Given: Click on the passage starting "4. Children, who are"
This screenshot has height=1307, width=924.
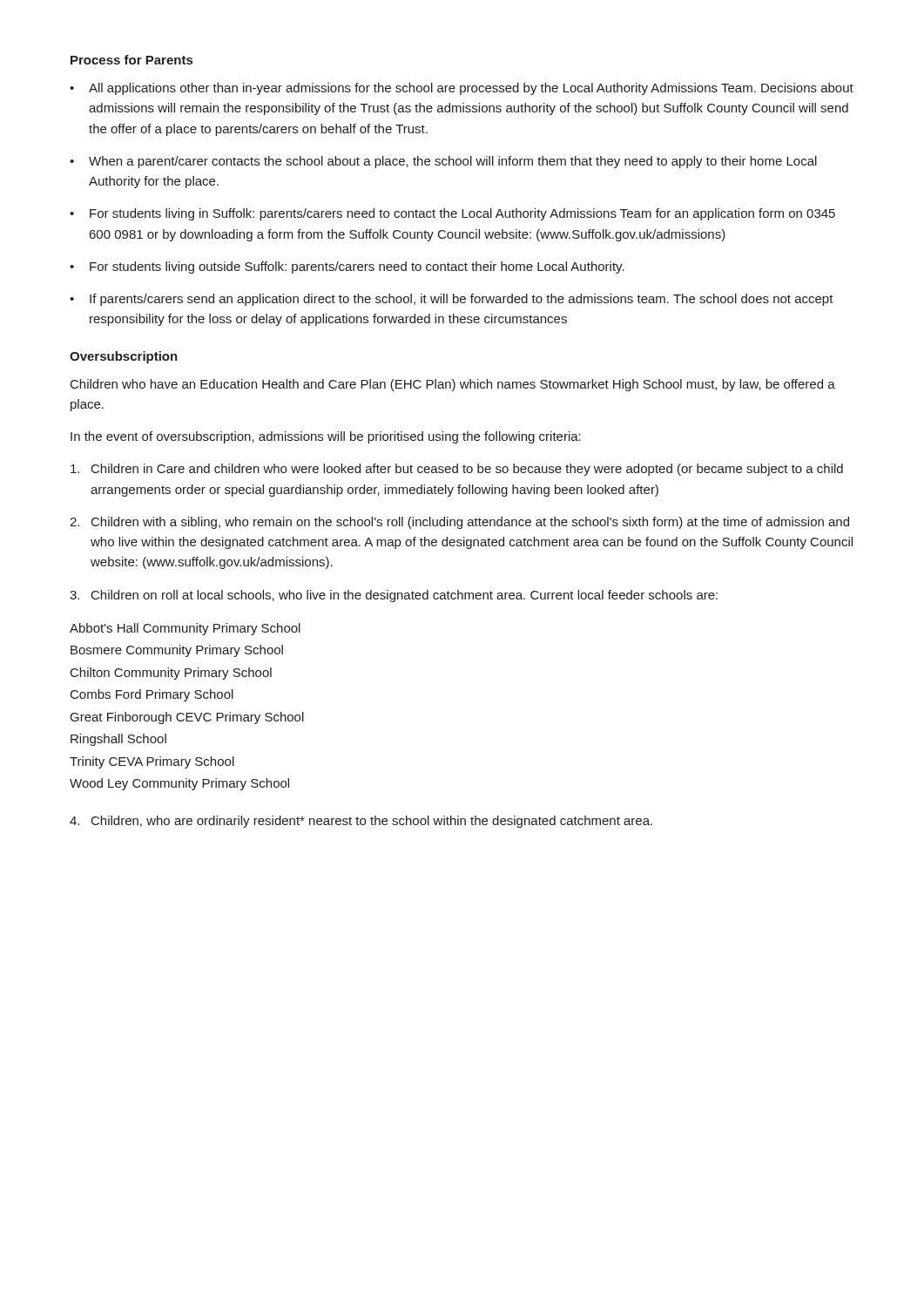Looking at the screenshot, I should coord(462,820).
